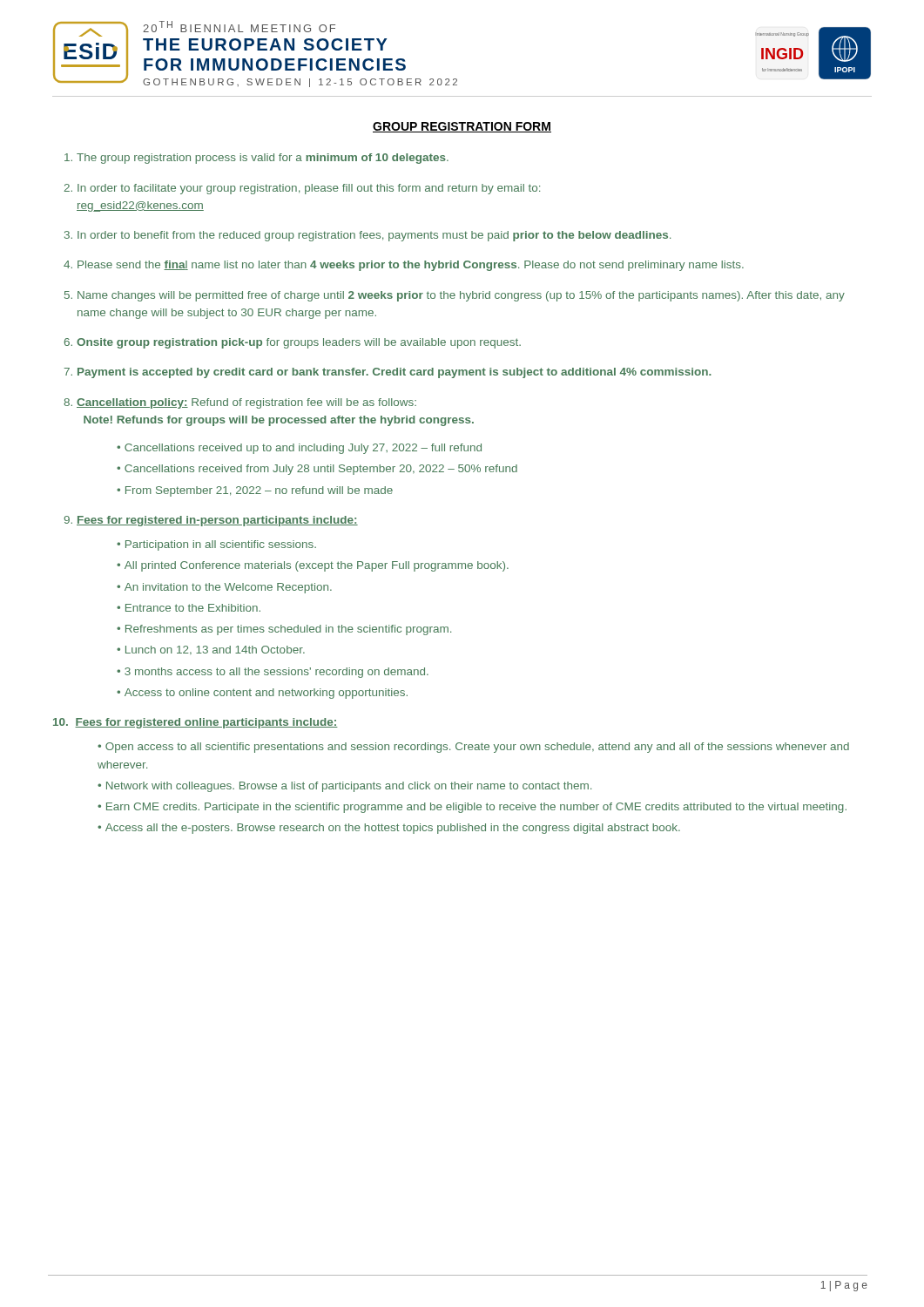Navigate to the text block starting "In order to benefit from the"
This screenshot has width=924, height=1307.
pyautogui.click(x=374, y=235)
